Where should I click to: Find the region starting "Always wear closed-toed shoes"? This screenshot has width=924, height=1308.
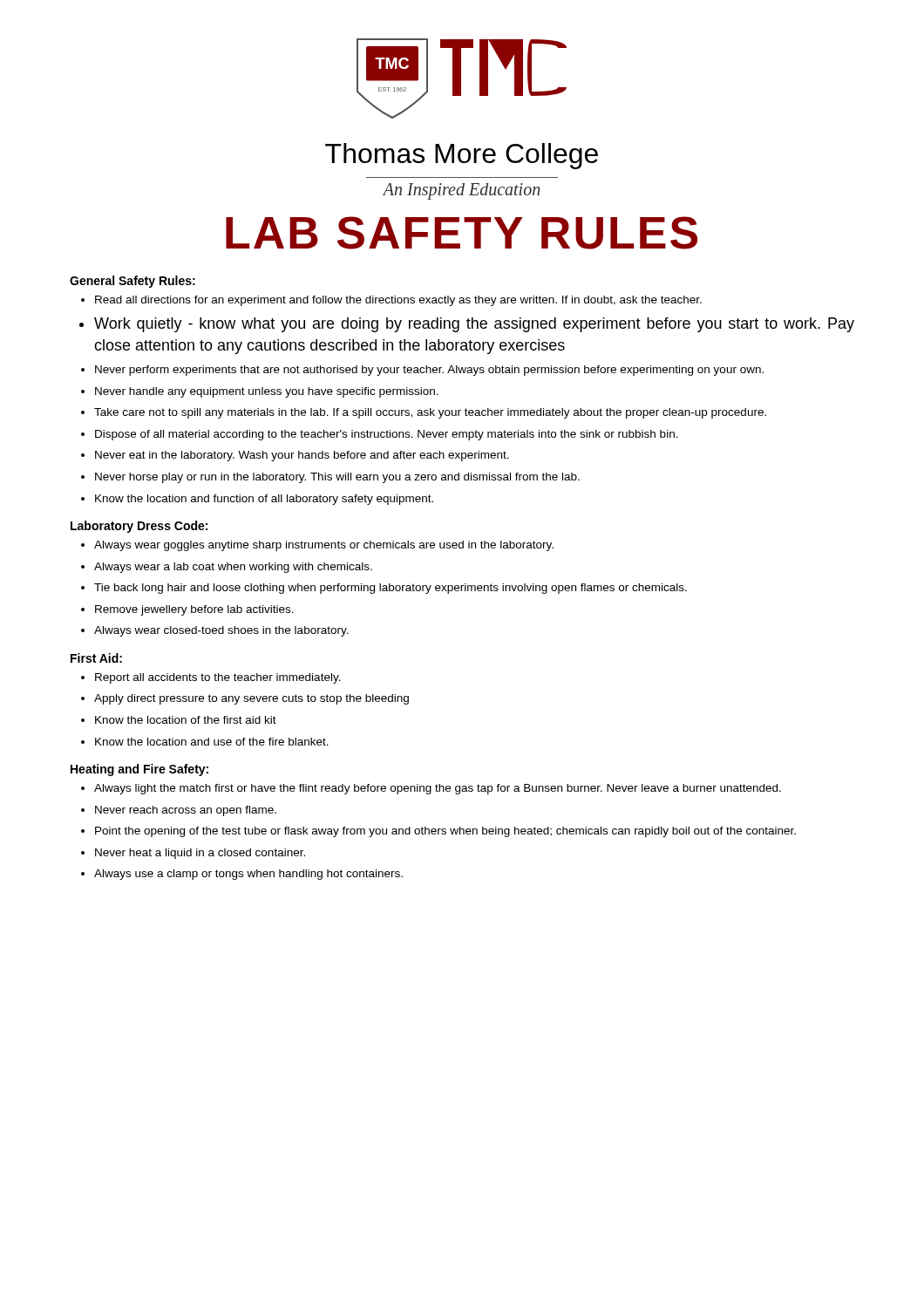(222, 630)
